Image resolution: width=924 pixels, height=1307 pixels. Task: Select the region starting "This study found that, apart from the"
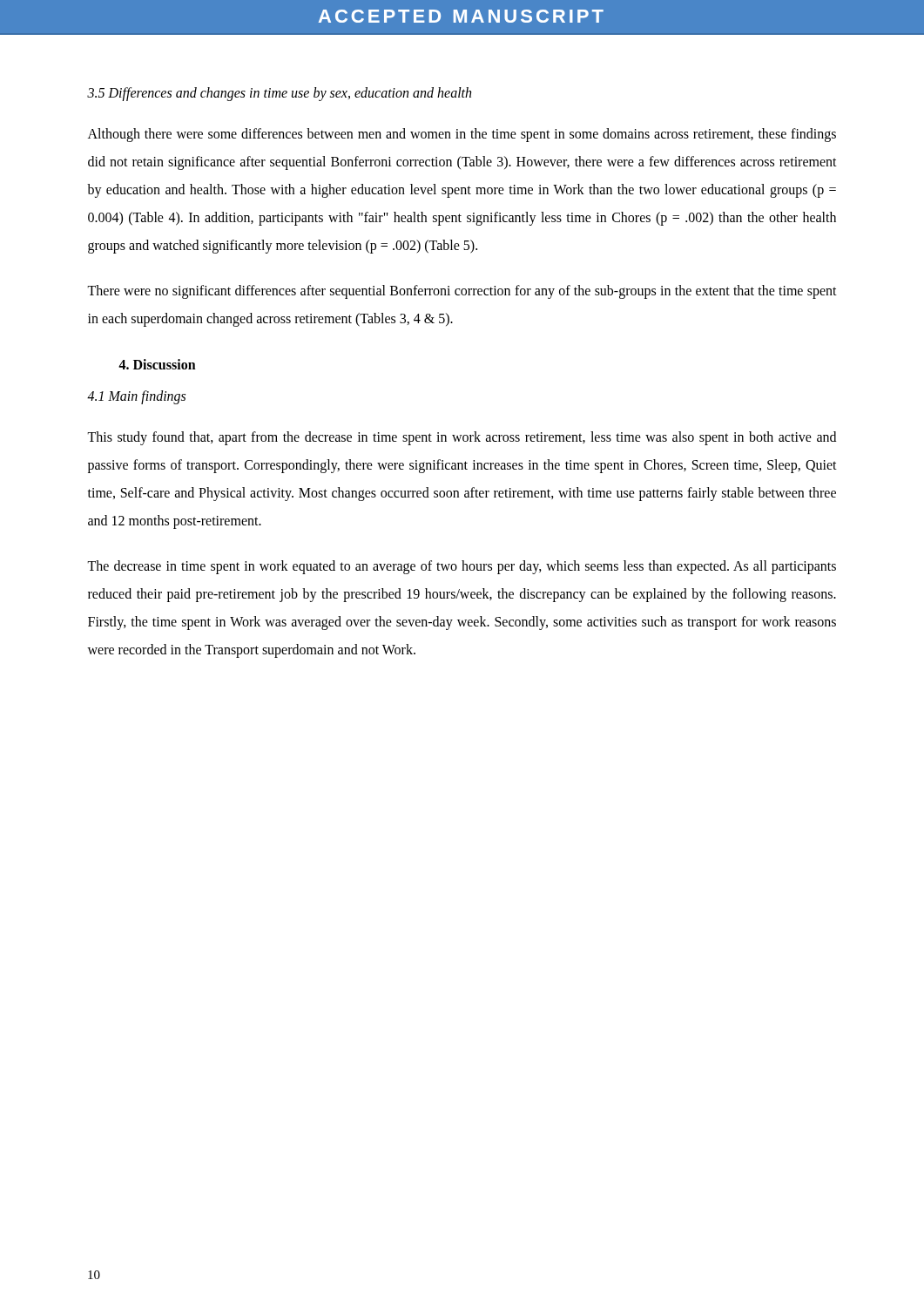(x=462, y=479)
